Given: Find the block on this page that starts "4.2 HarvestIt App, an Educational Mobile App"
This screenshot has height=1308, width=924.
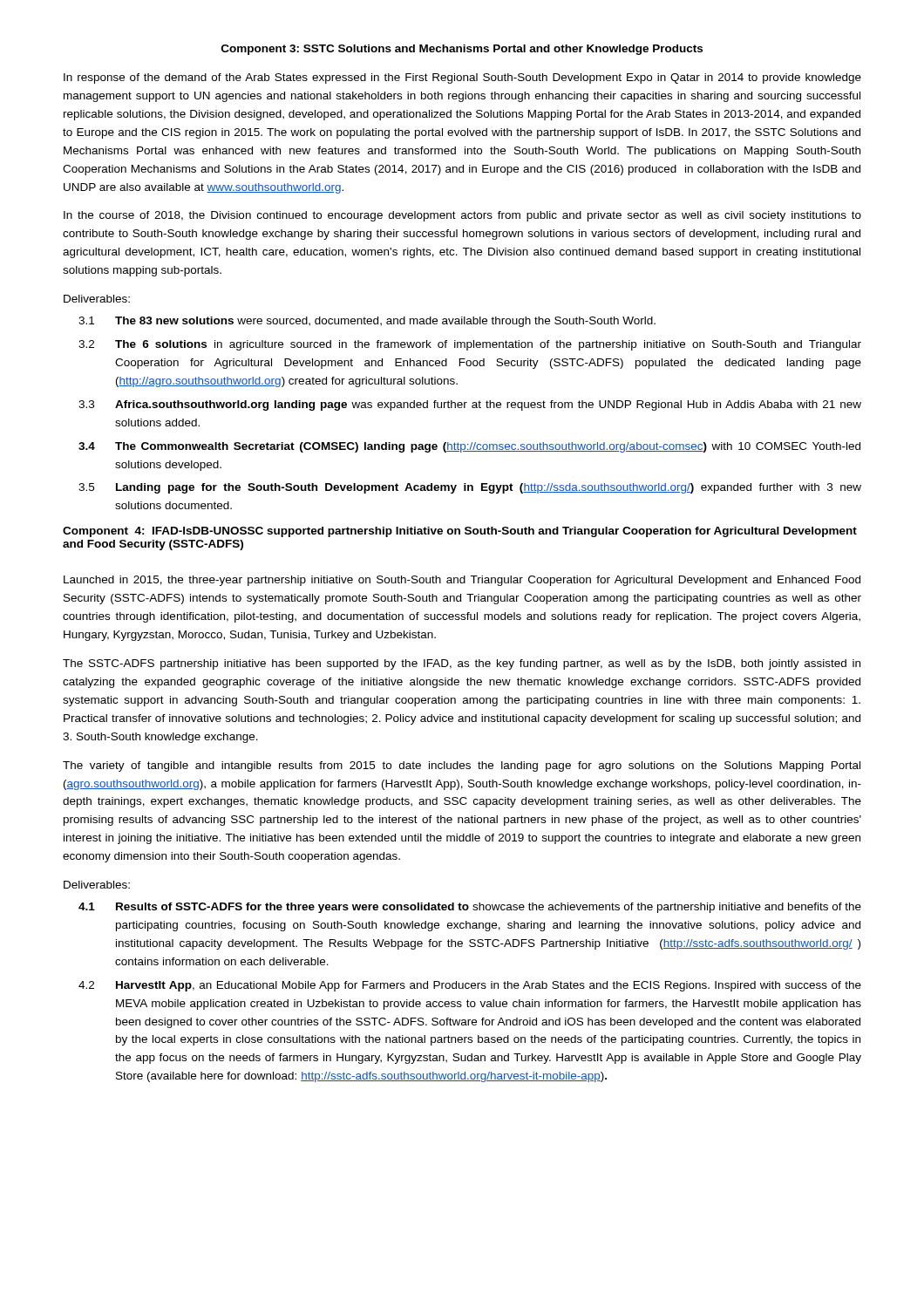Looking at the screenshot, I should 462,1031.
